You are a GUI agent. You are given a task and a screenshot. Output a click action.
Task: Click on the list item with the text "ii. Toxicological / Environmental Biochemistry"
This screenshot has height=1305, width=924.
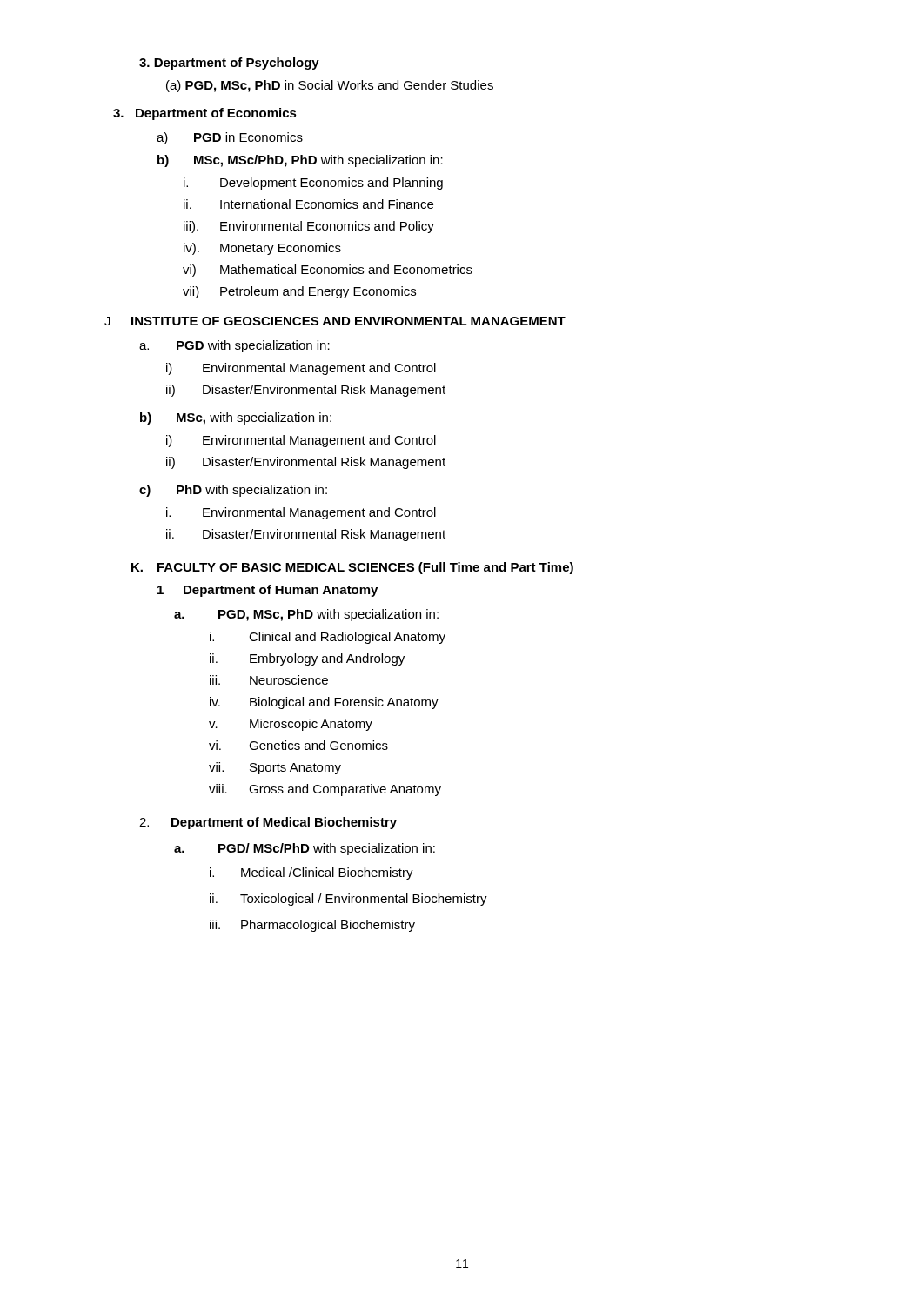(x=348, y=899)
